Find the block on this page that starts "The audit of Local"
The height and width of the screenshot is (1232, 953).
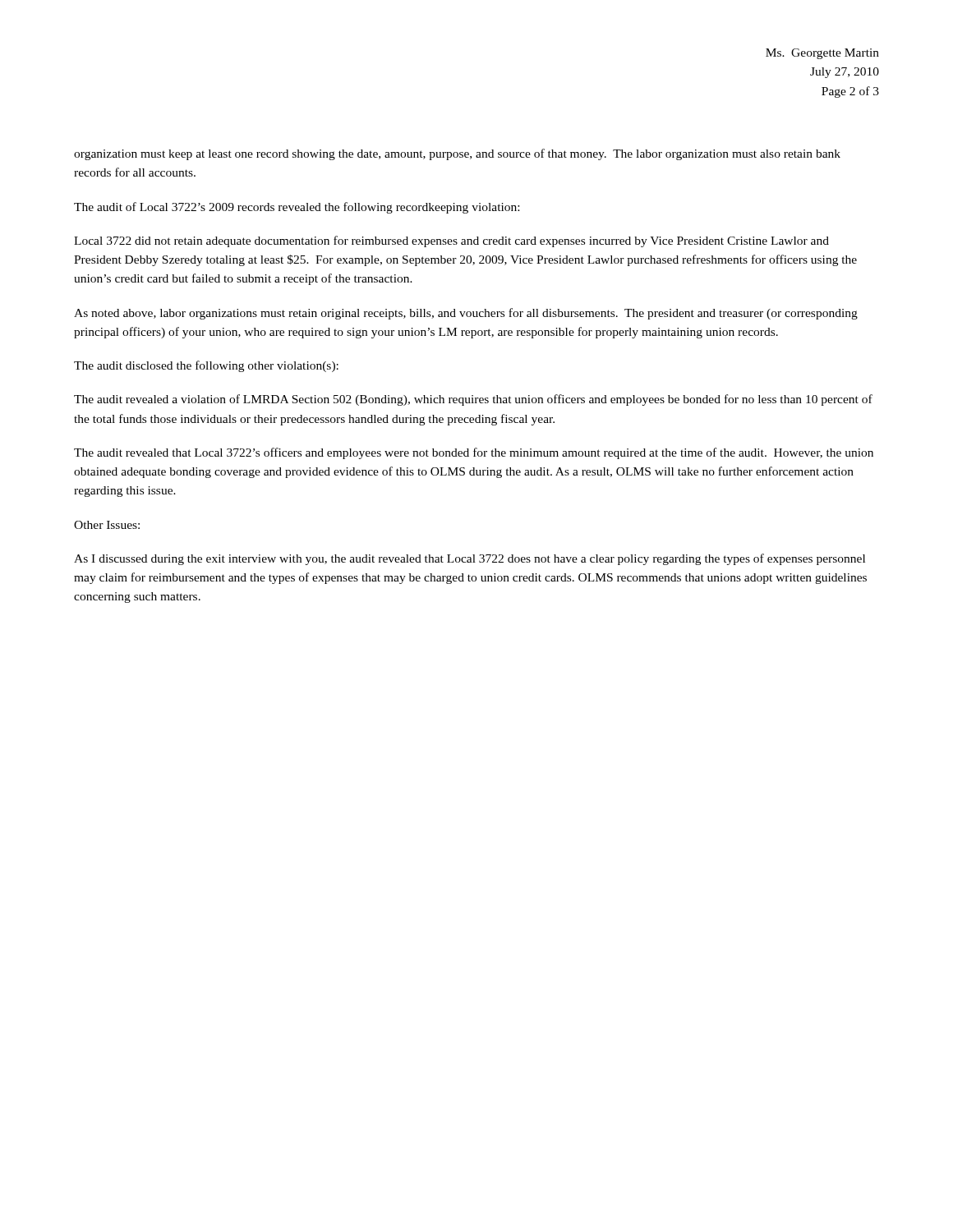click(x=297, y=206)
